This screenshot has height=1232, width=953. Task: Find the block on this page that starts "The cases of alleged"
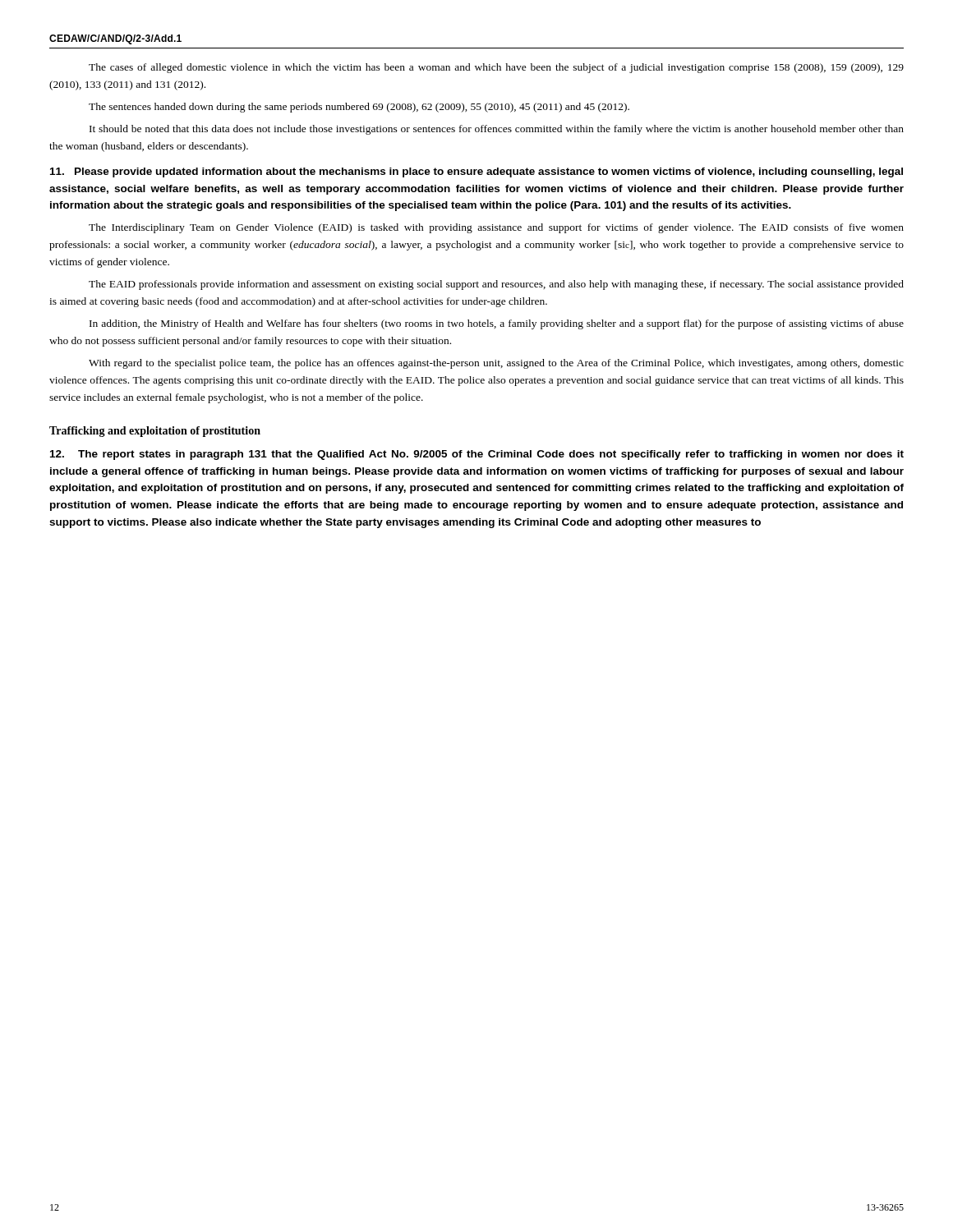point(476,76)
